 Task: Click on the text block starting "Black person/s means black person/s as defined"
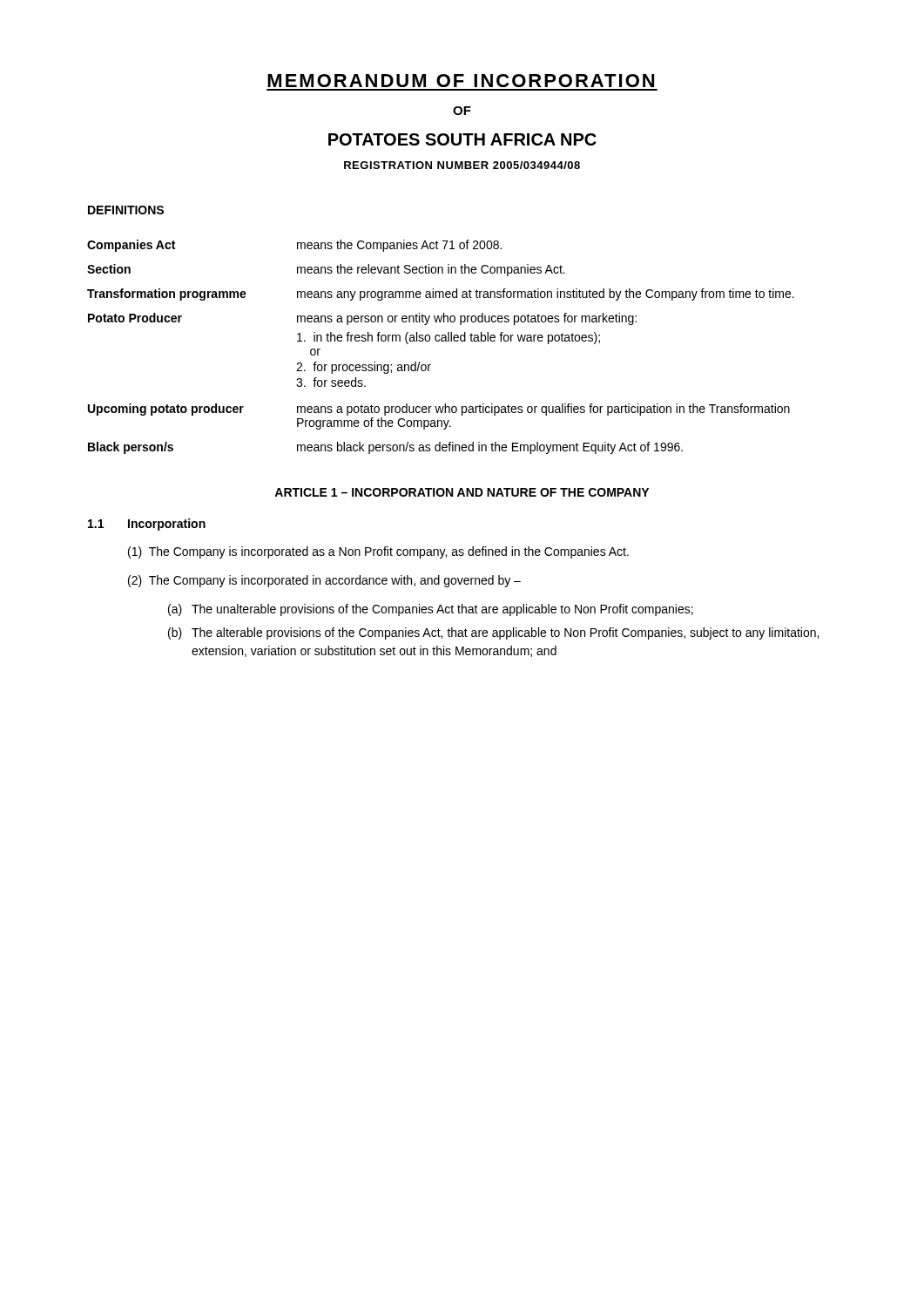462,447
